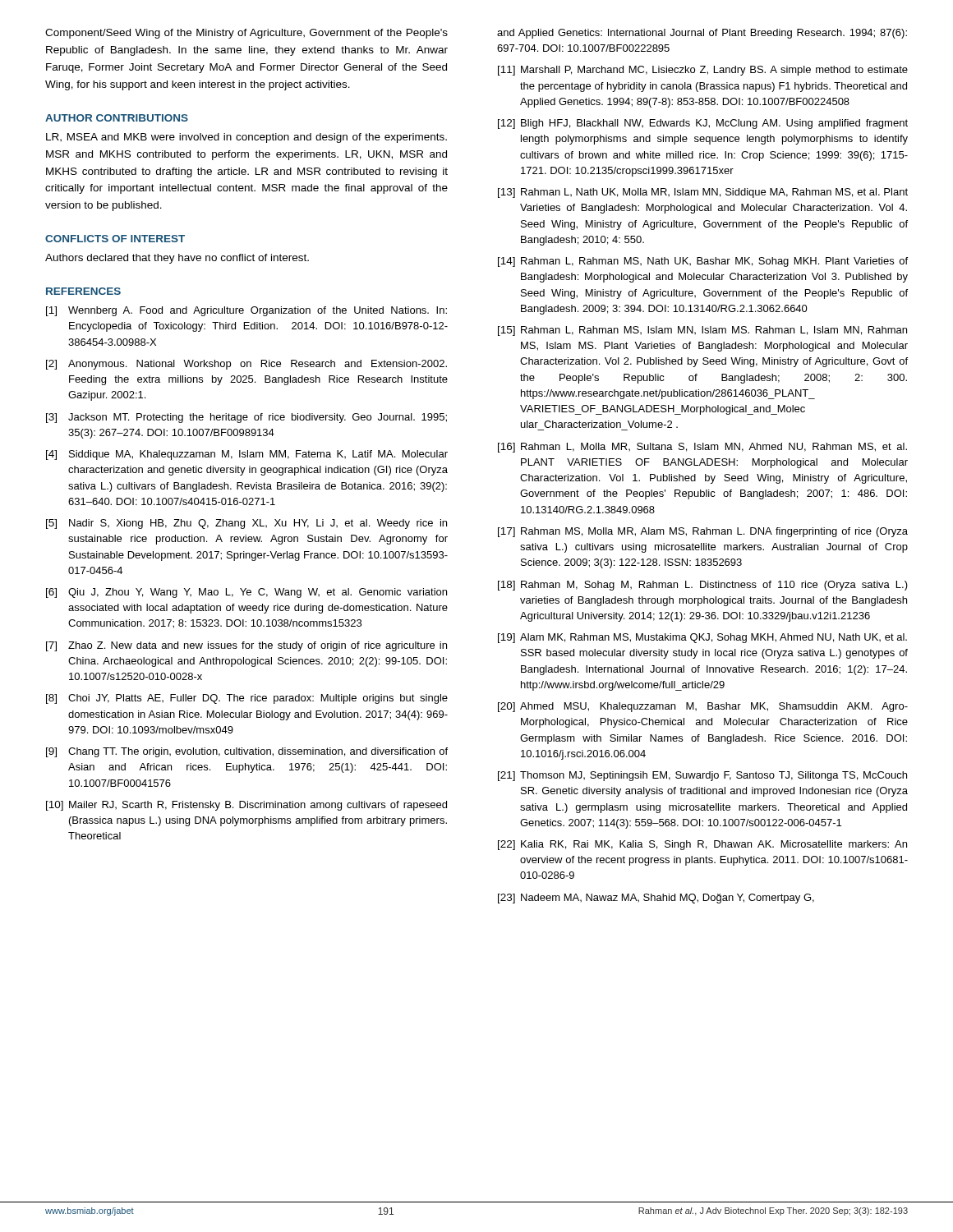Viewport: 953px width, 1232px height.
Task: Point to the block beginning "[22] Kalia RK, Rai MK, Kalia S,"
Action: pos(702,860)
